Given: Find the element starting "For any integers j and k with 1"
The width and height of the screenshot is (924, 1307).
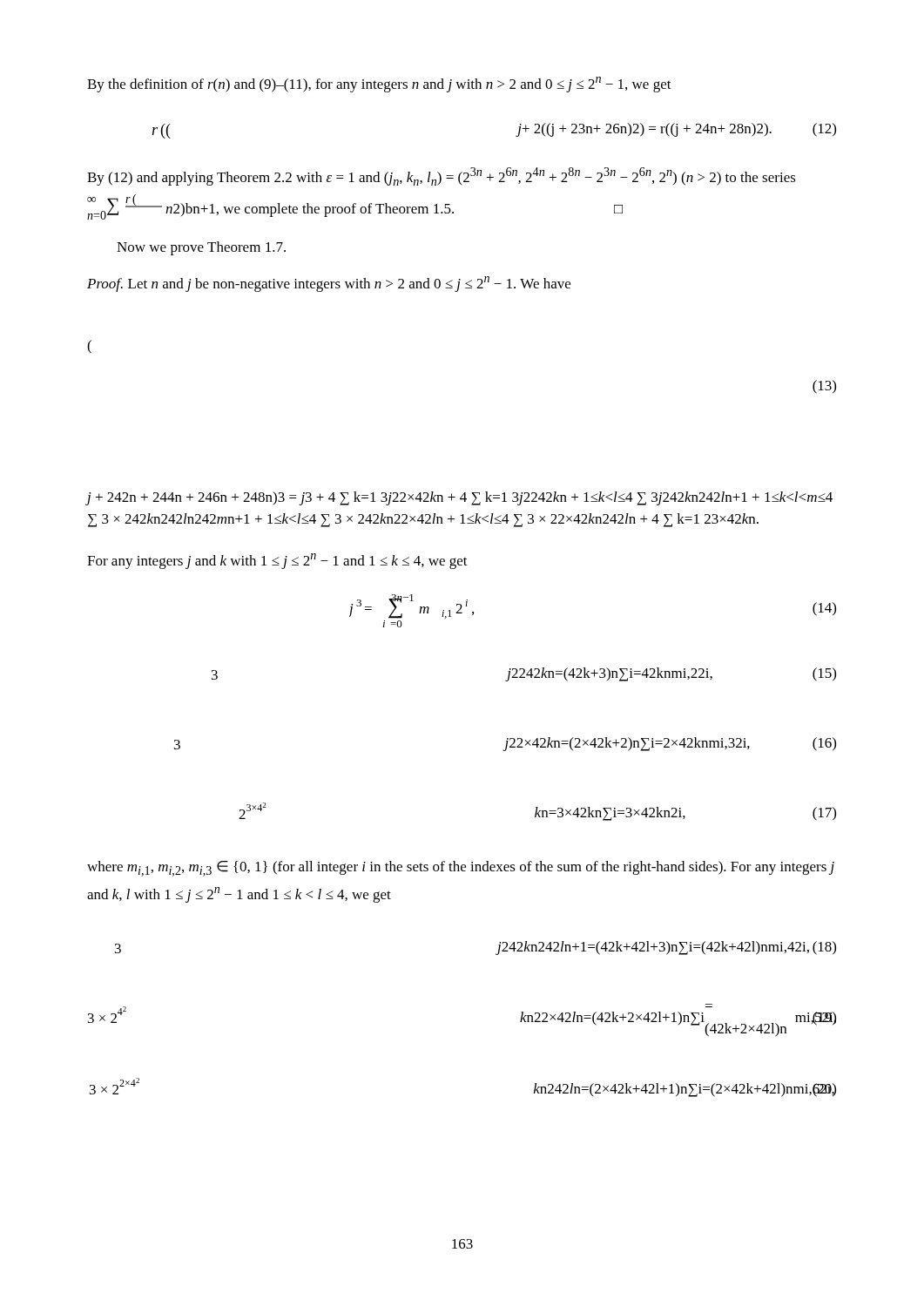Looking at the screenshot, I should (x=277, y=558).
